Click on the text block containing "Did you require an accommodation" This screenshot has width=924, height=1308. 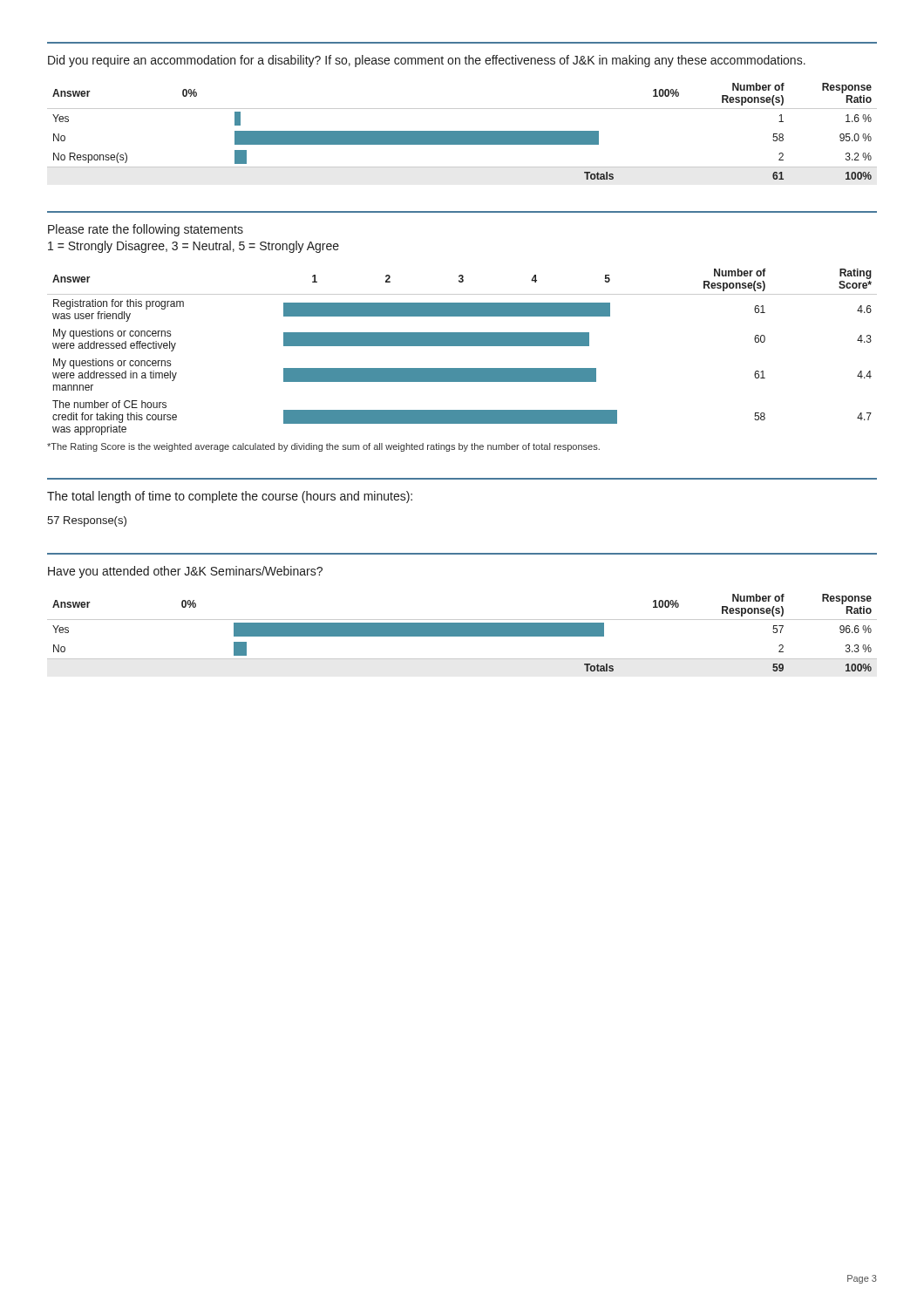point(426,60)
